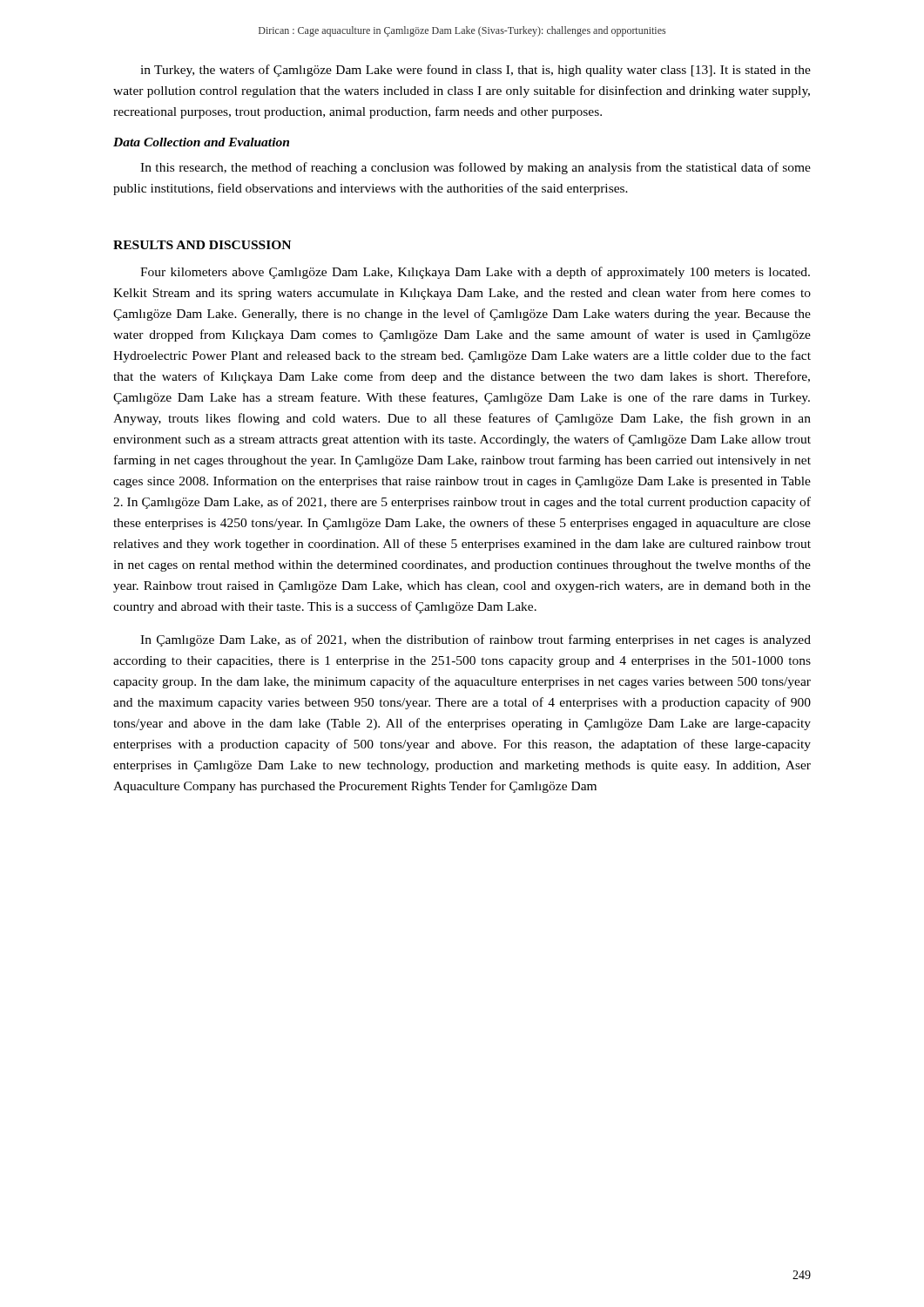The height and width of the screenshot is (1307, 924).
Task: Select the text block that says "in Turkey, the"
Action: 462,91
